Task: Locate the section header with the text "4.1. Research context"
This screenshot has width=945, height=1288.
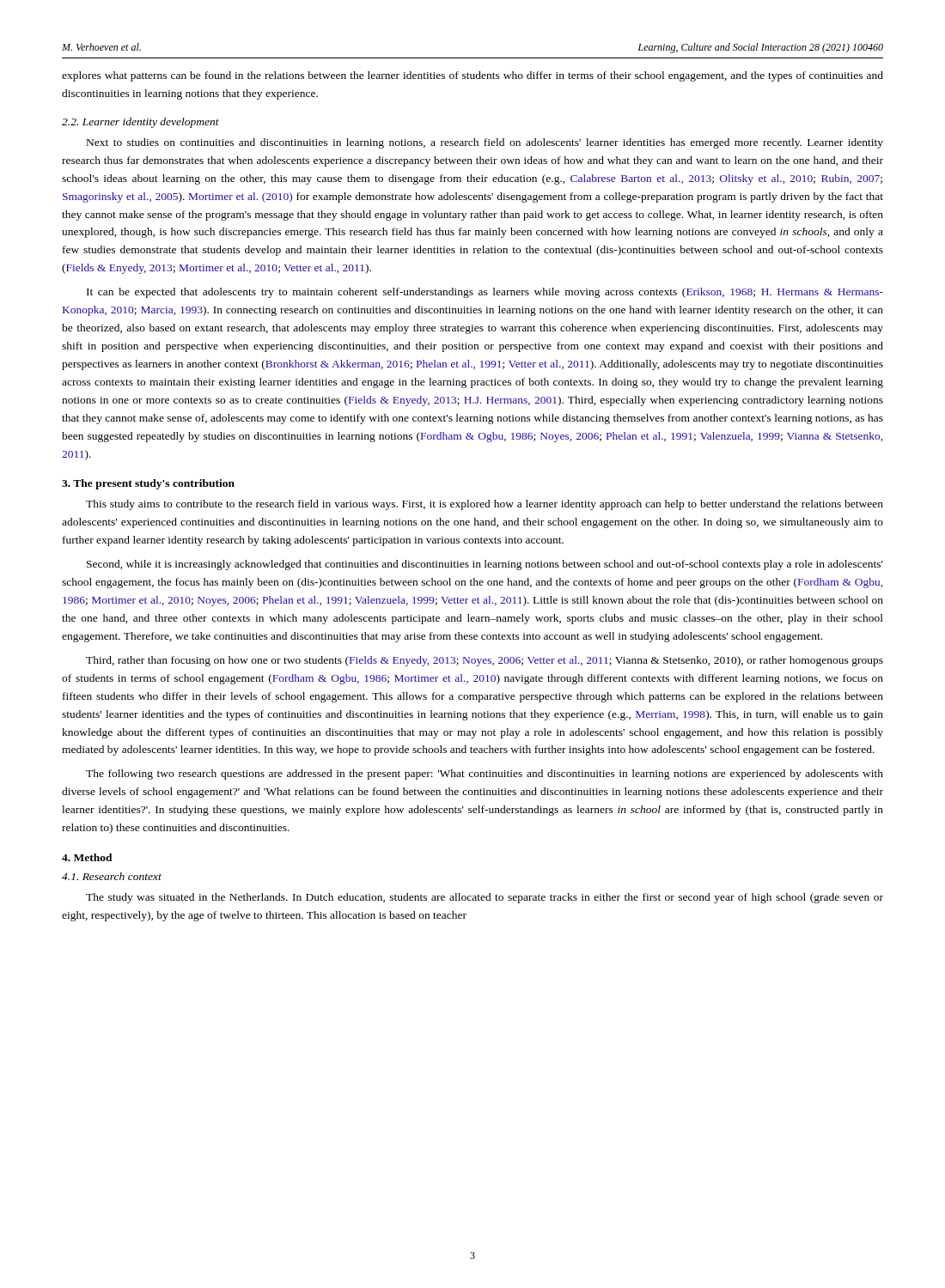Action: coord(112,876)
